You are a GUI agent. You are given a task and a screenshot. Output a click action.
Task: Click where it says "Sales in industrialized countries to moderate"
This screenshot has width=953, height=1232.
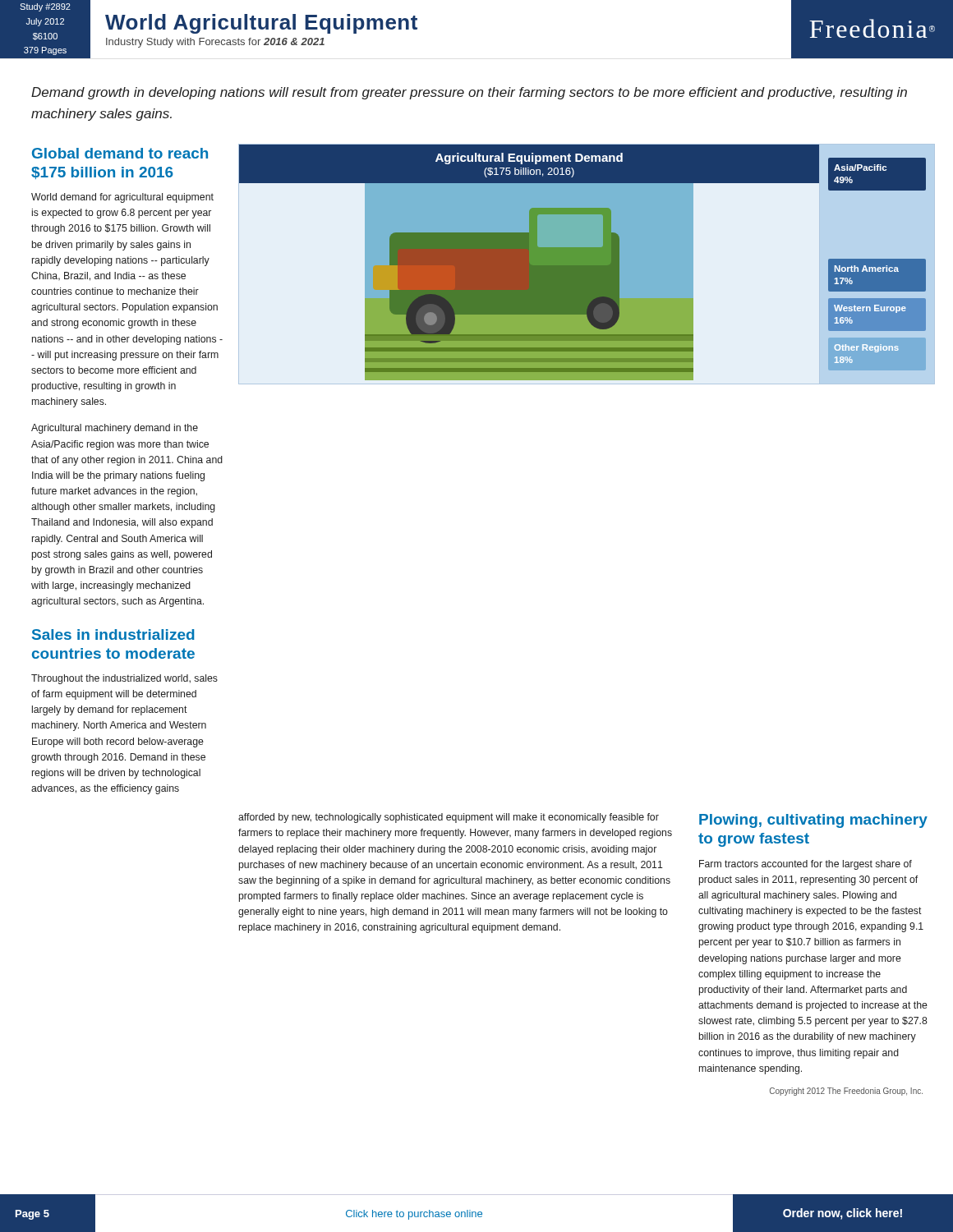click(x=113, y=644)
